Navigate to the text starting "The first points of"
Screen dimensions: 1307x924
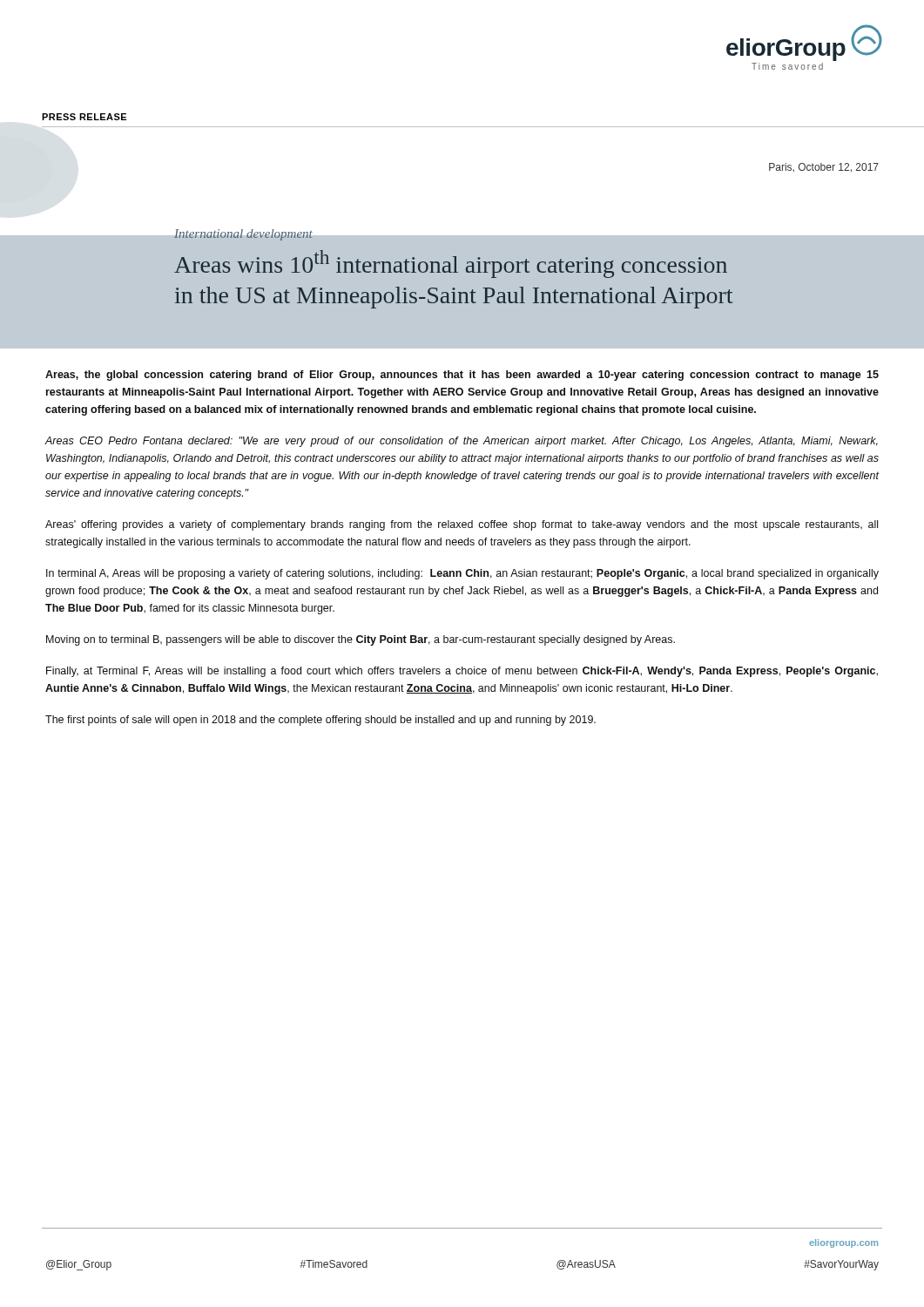pyautogui.click(x=321, y=720)
